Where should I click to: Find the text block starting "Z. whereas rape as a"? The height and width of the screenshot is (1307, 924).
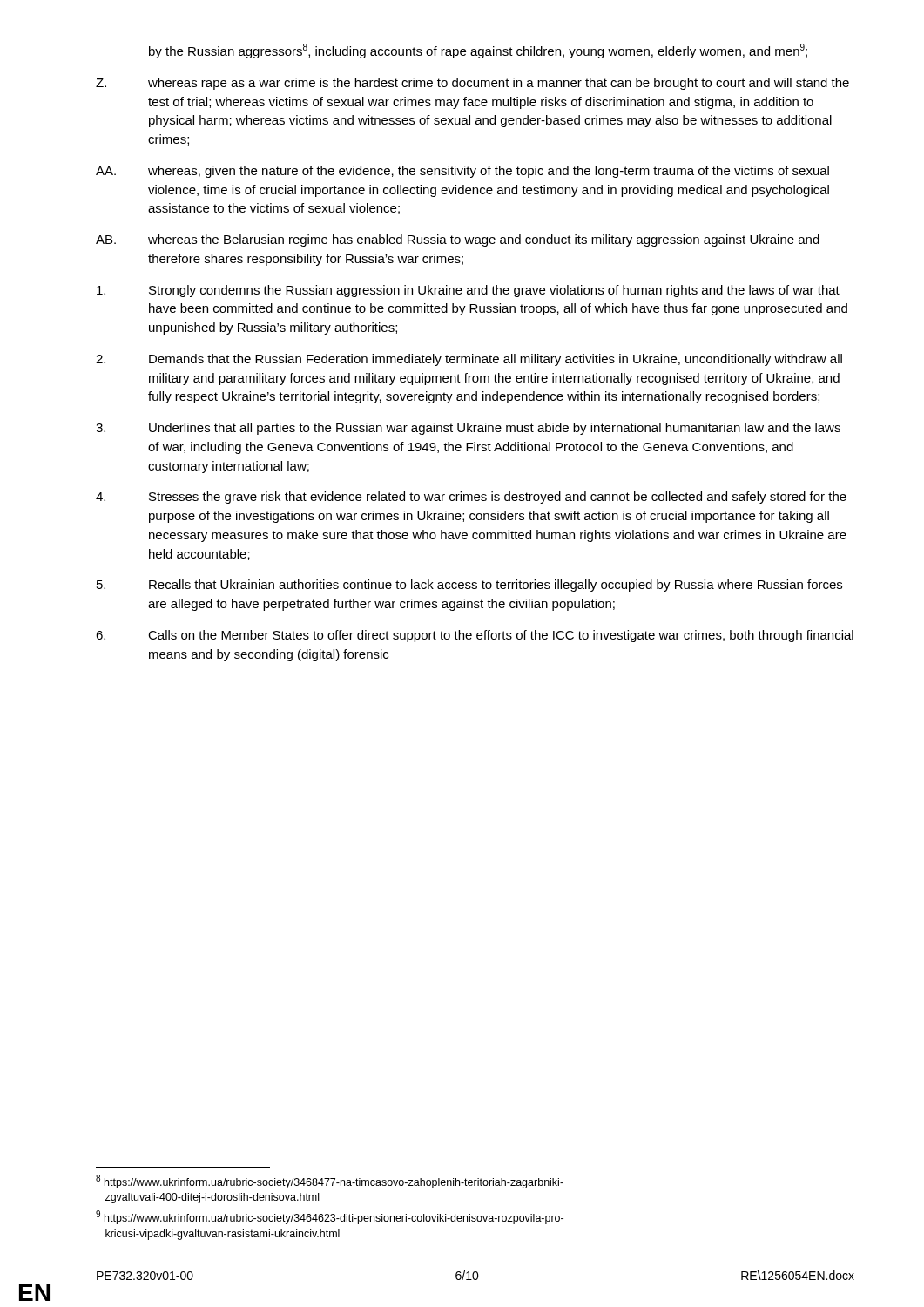pyautogui.click(x=475, y=111)
